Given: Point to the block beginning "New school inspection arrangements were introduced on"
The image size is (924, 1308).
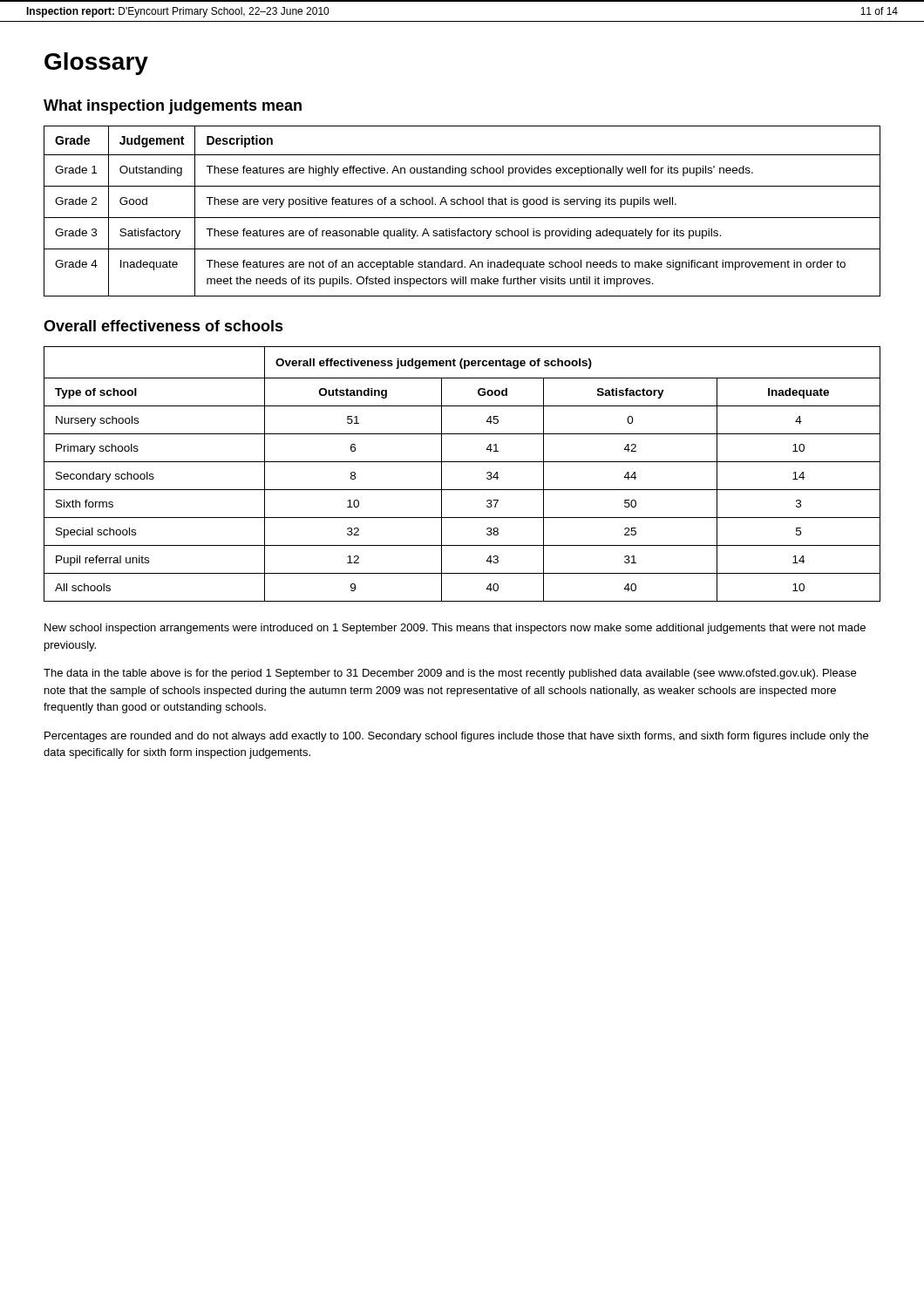Looking at the screenshot, I should click(462, 636).
